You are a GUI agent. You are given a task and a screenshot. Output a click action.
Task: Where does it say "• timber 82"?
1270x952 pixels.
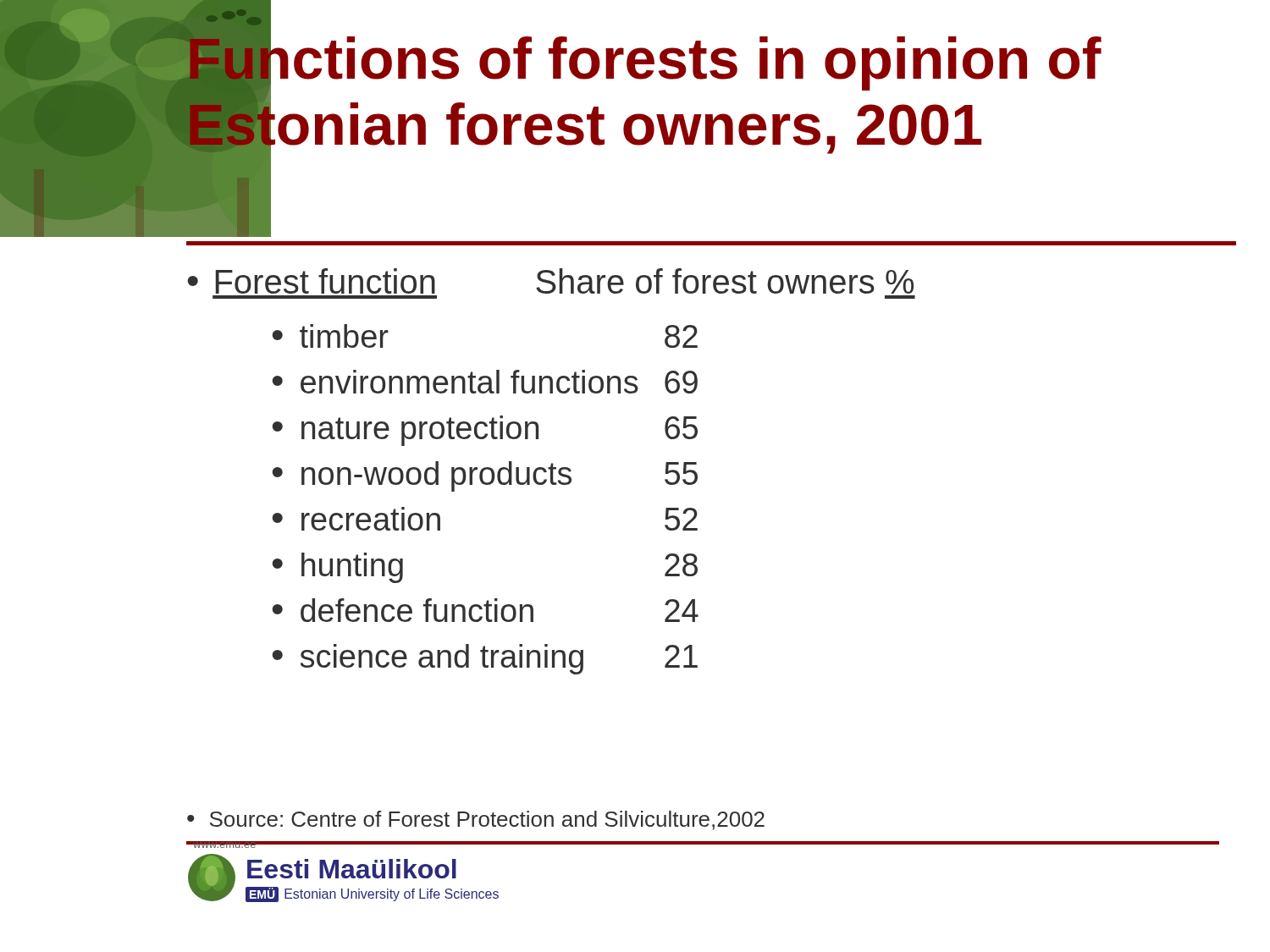coord(329,336)
